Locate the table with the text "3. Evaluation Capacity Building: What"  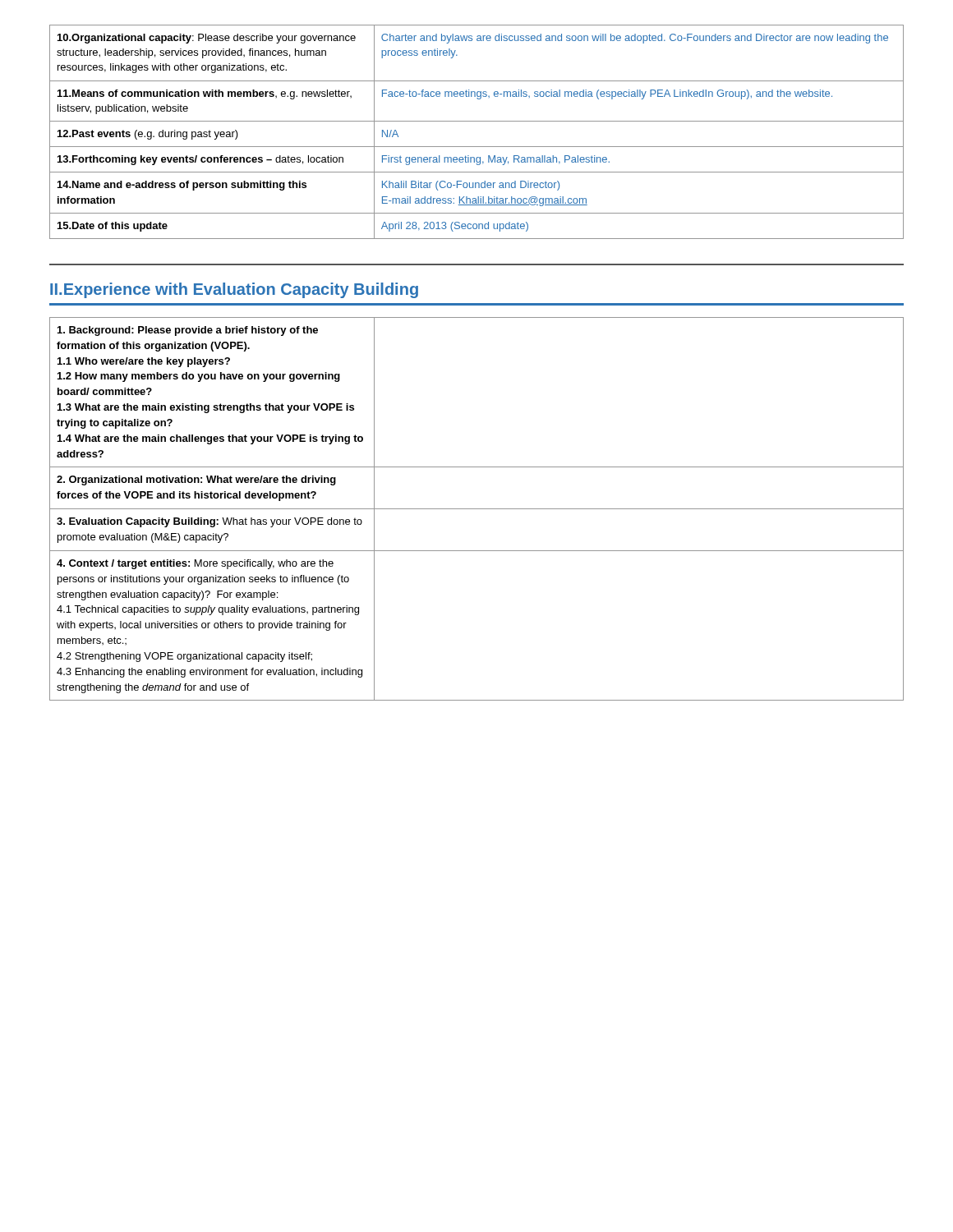coord(476,509)
